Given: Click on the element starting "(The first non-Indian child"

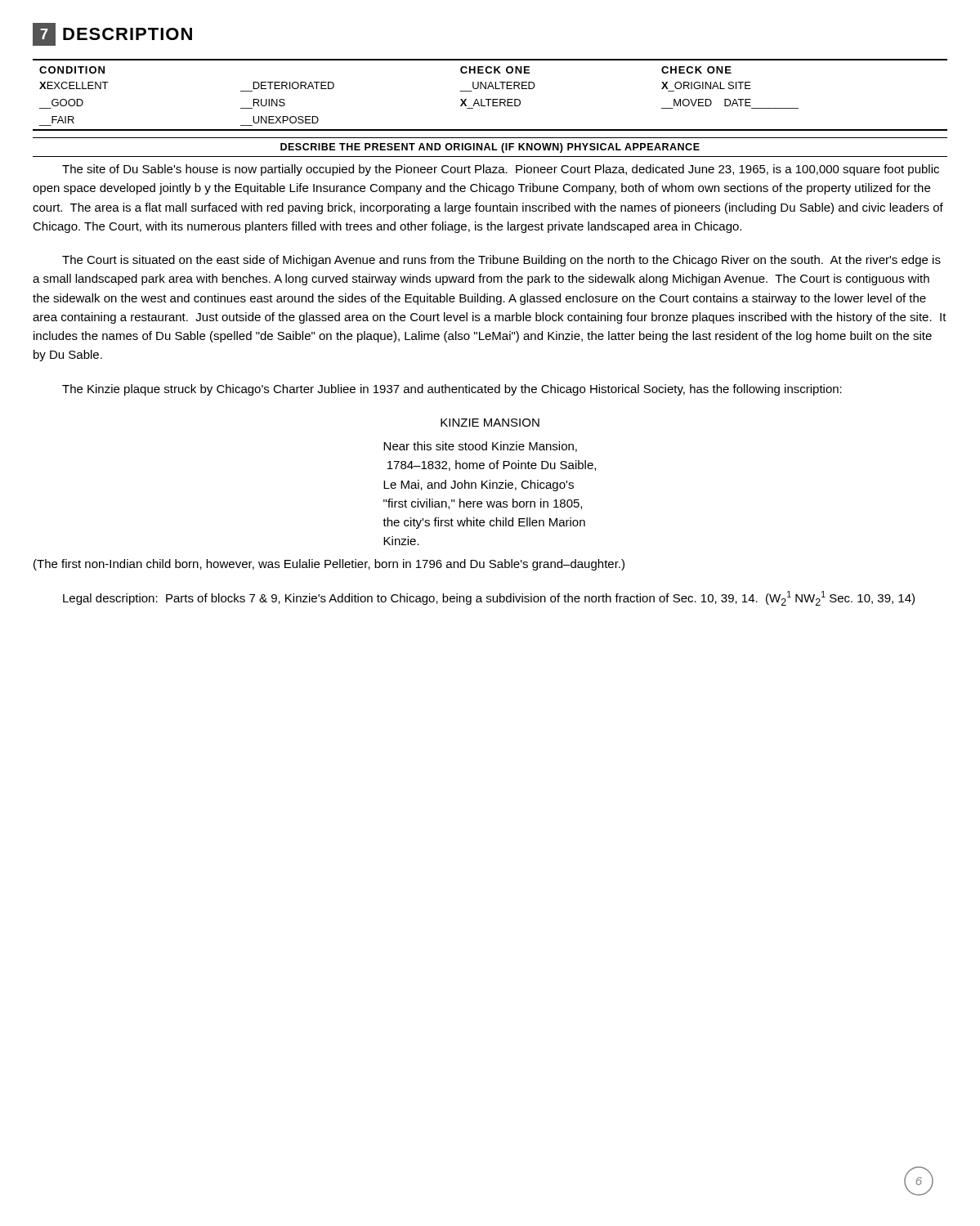Looking at the screenshot, I should [329, 563].
